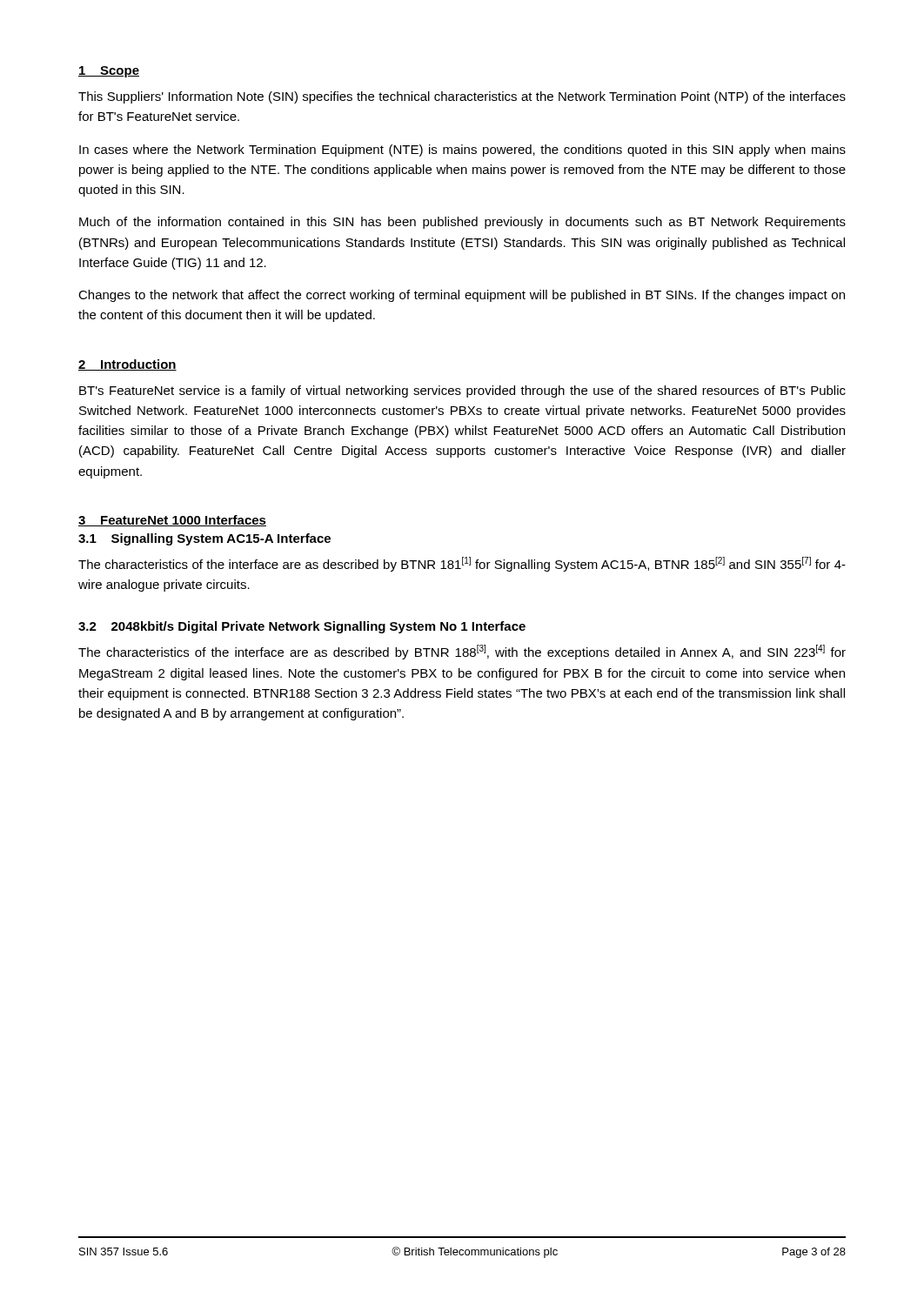The image size is (924, 1305).
Task: Where is the passage that starts "In cases where the"?
Action: point(462,169)
